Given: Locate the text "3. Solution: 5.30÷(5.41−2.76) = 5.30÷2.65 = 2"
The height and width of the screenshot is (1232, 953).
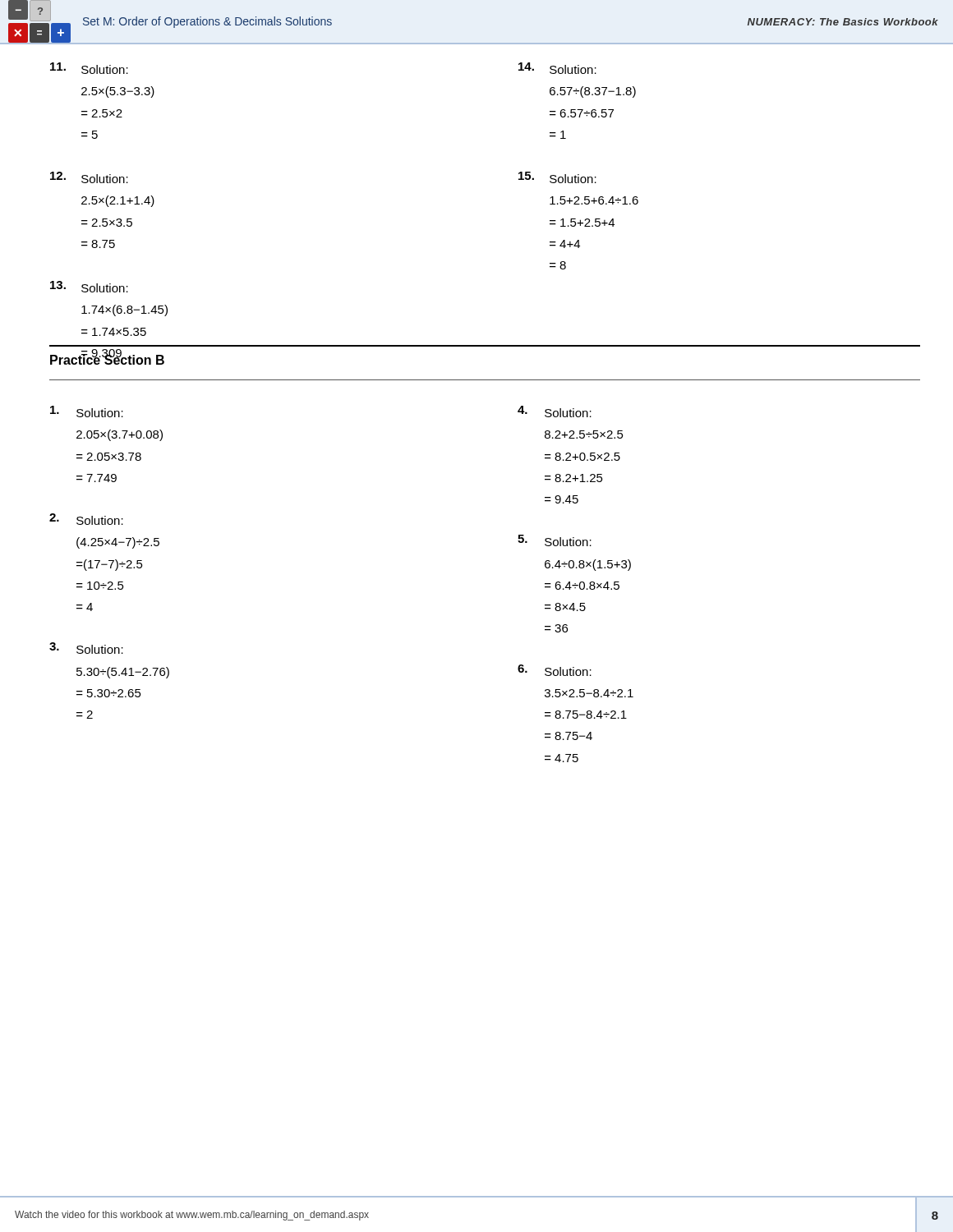Looking at the screenshot, I should coord(110,682).
